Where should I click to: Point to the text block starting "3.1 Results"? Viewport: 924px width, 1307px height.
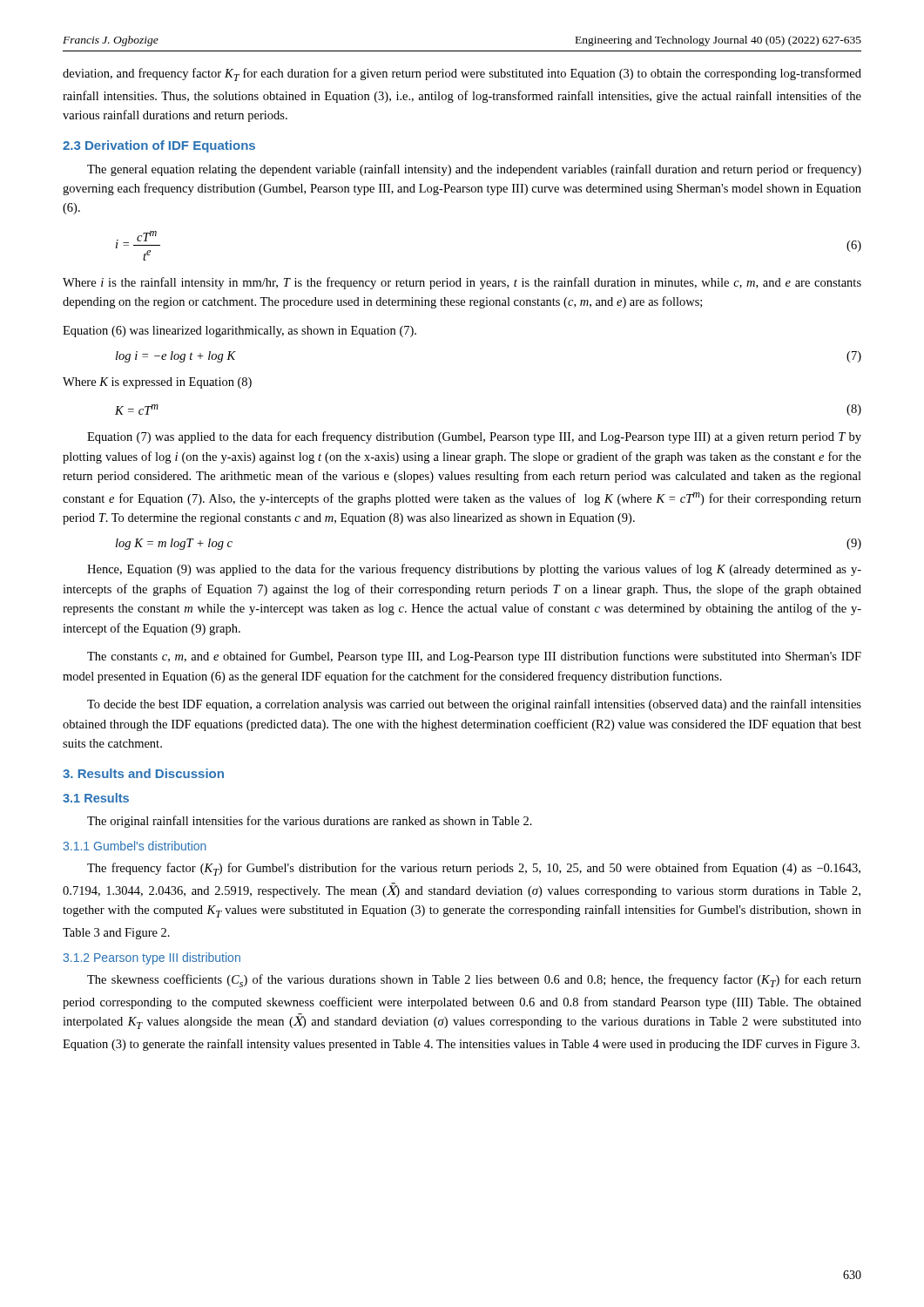tap(96, 798)
